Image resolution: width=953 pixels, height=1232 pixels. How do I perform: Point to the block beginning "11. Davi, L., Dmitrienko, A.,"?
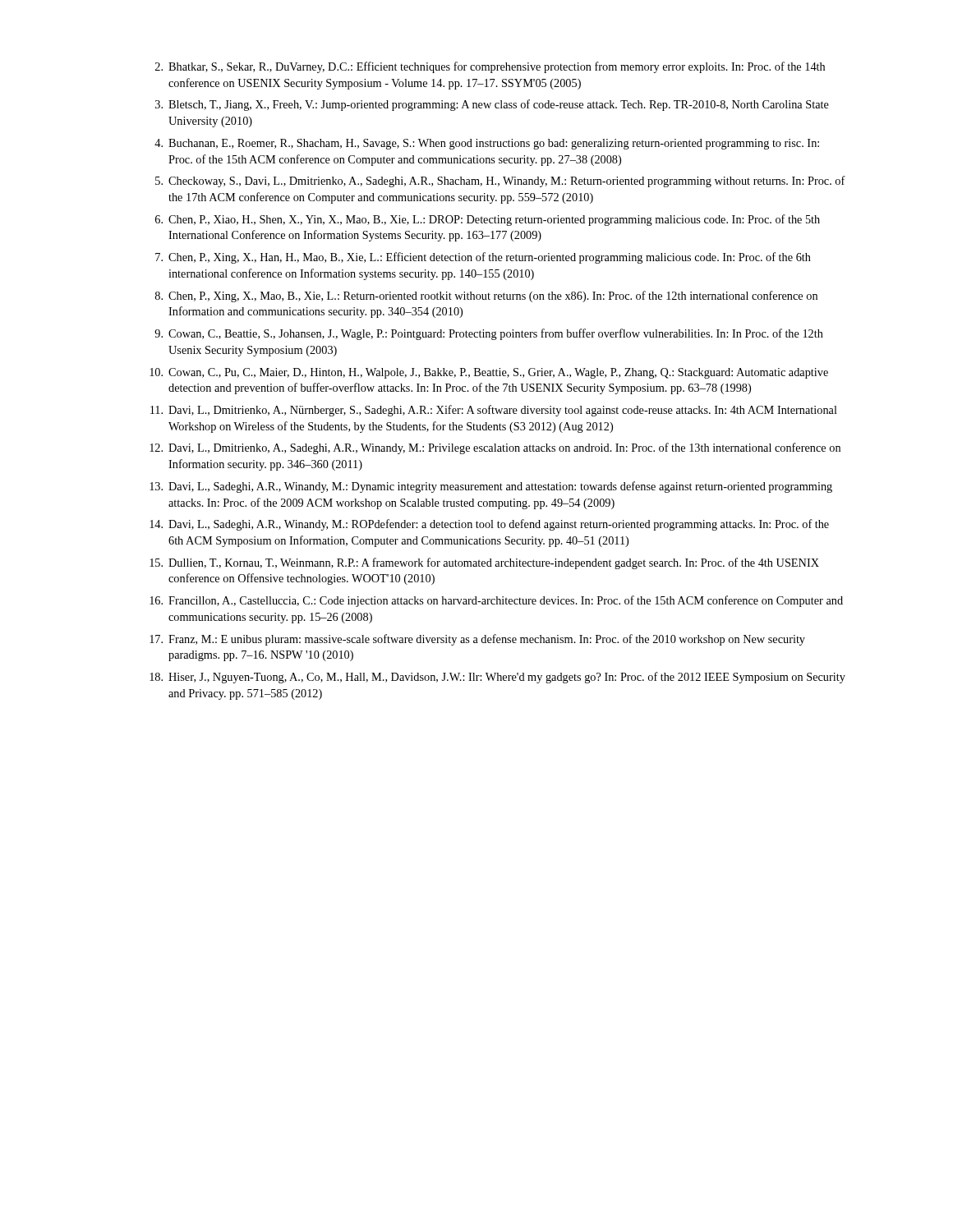[491, 419]
